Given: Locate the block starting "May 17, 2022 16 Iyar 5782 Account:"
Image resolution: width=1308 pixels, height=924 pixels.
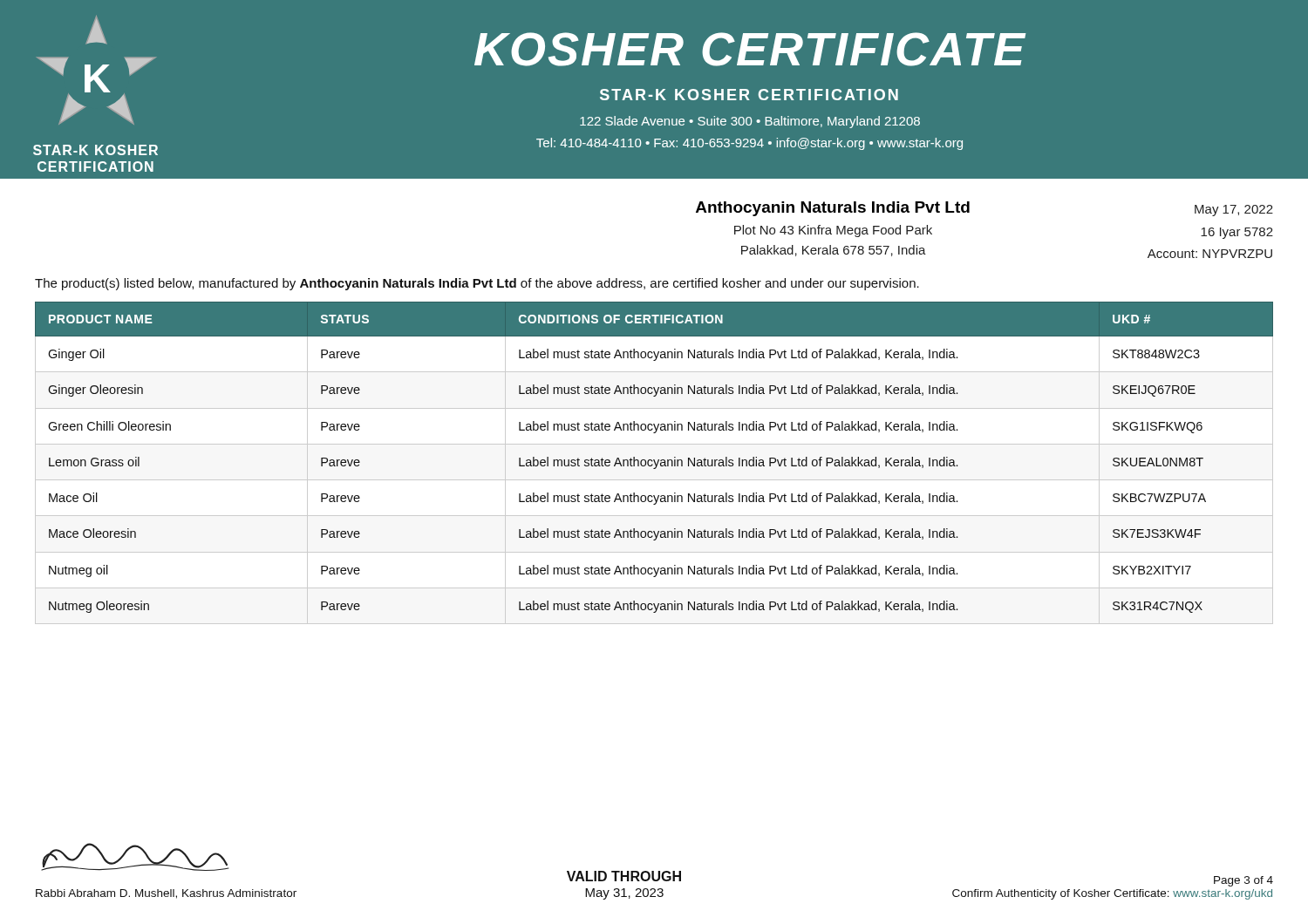Looking at the screenshot, I should (1210, 231).
